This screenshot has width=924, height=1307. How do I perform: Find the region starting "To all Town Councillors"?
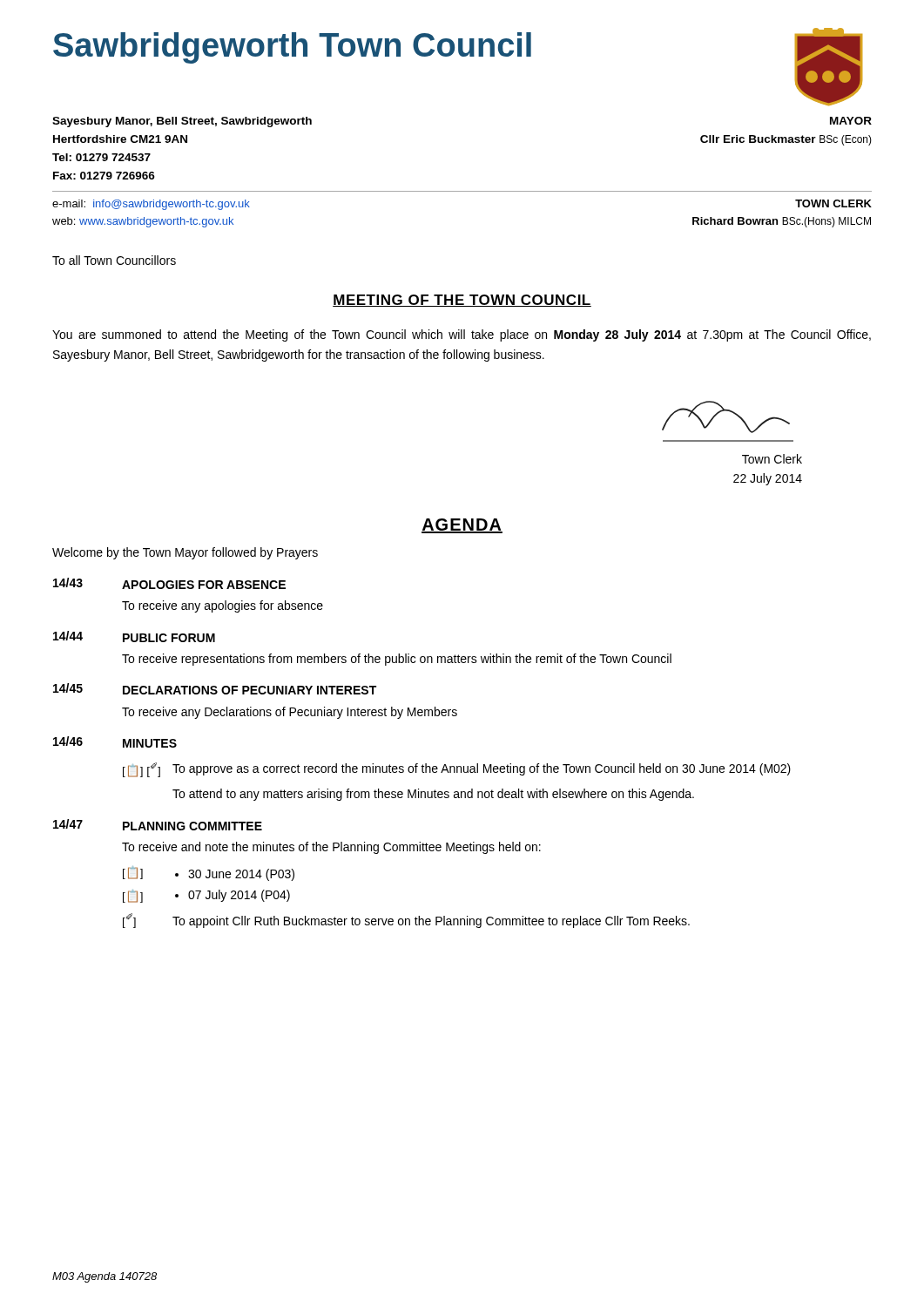tap(114, 261)
